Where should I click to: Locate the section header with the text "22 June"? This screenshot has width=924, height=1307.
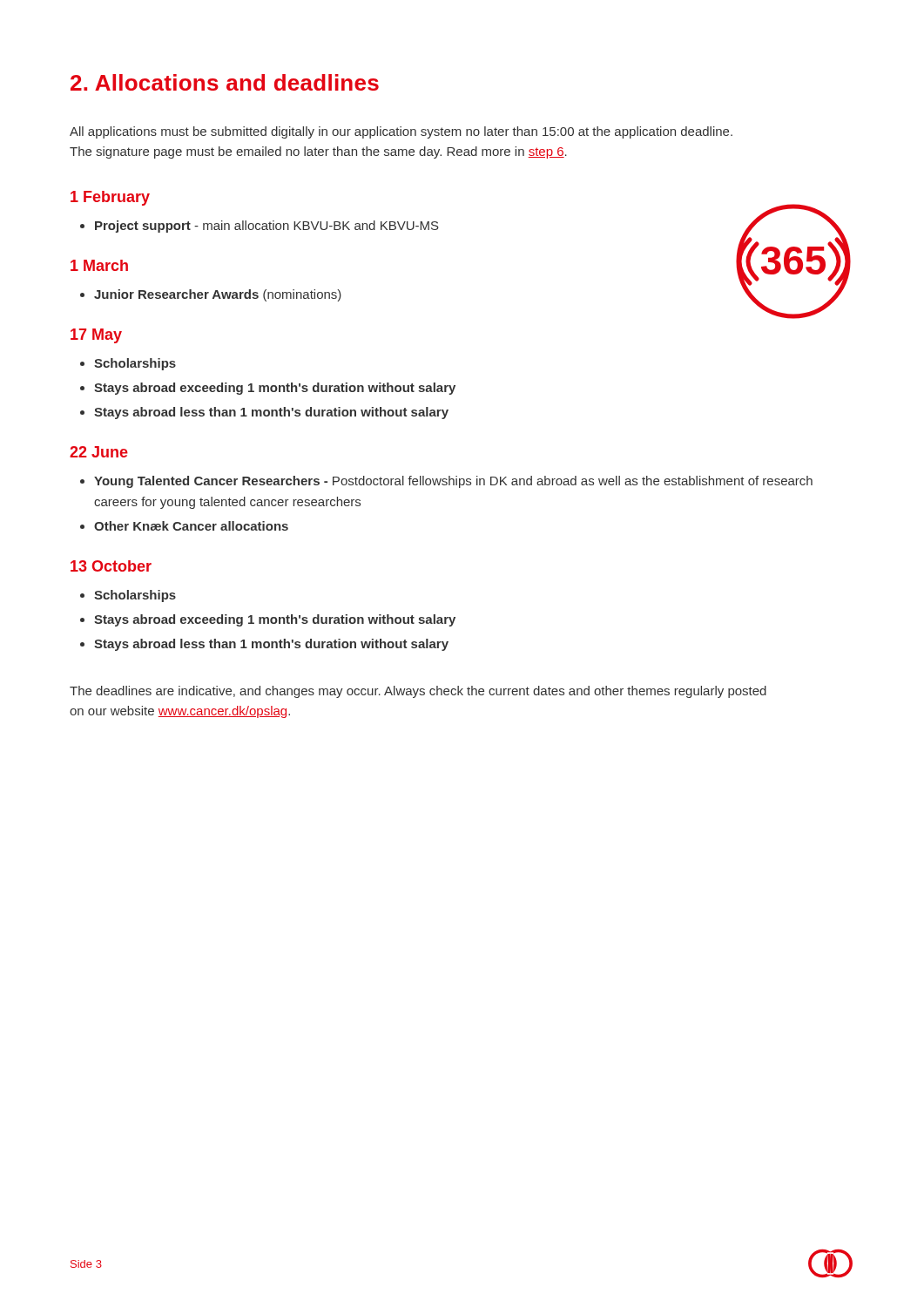click(99, 452)
